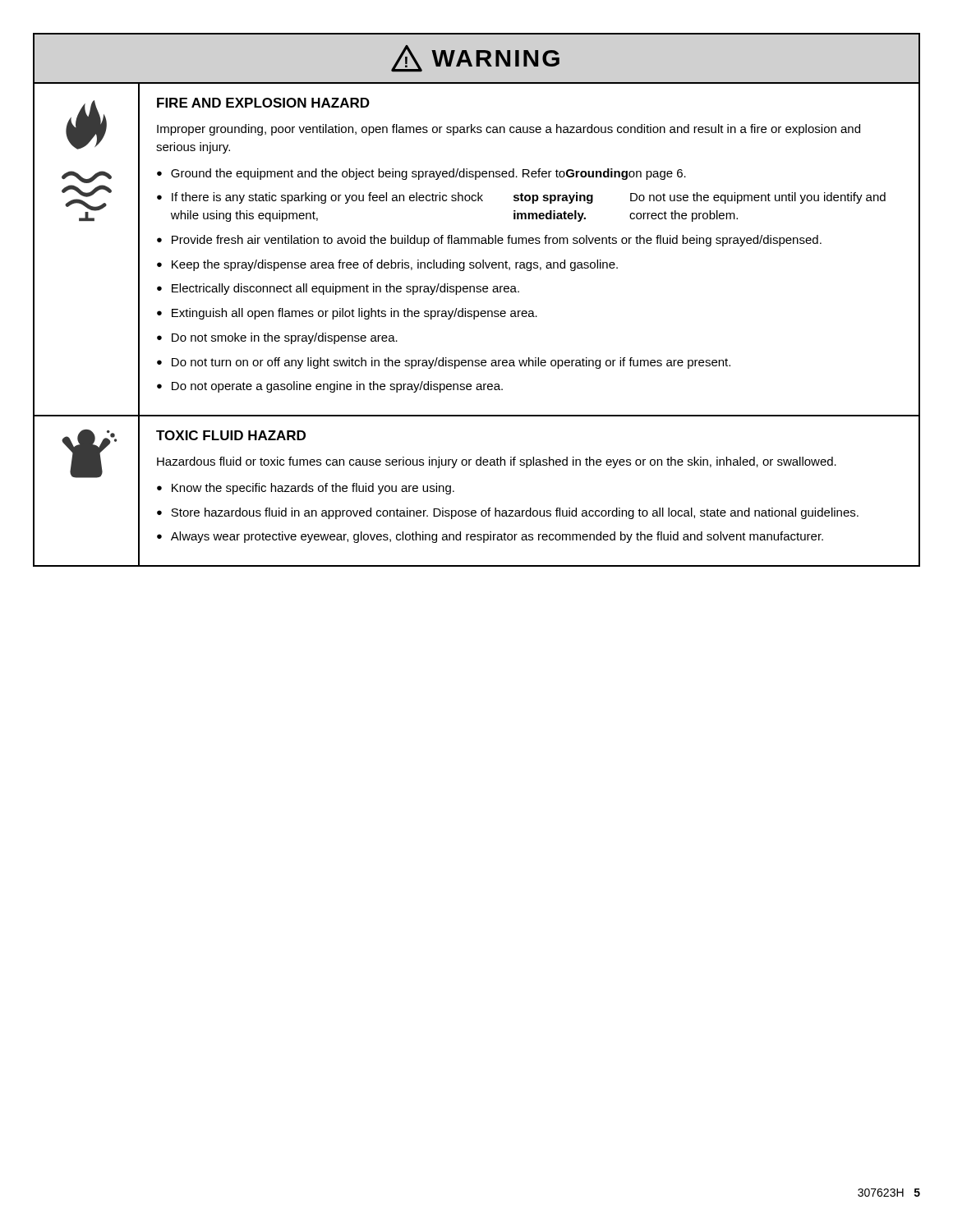Viewport: 953px width, 1232px height.
Task: Find the list item with the text "Keep the spray/dispense area free"
Action: [x=395, y=264]
